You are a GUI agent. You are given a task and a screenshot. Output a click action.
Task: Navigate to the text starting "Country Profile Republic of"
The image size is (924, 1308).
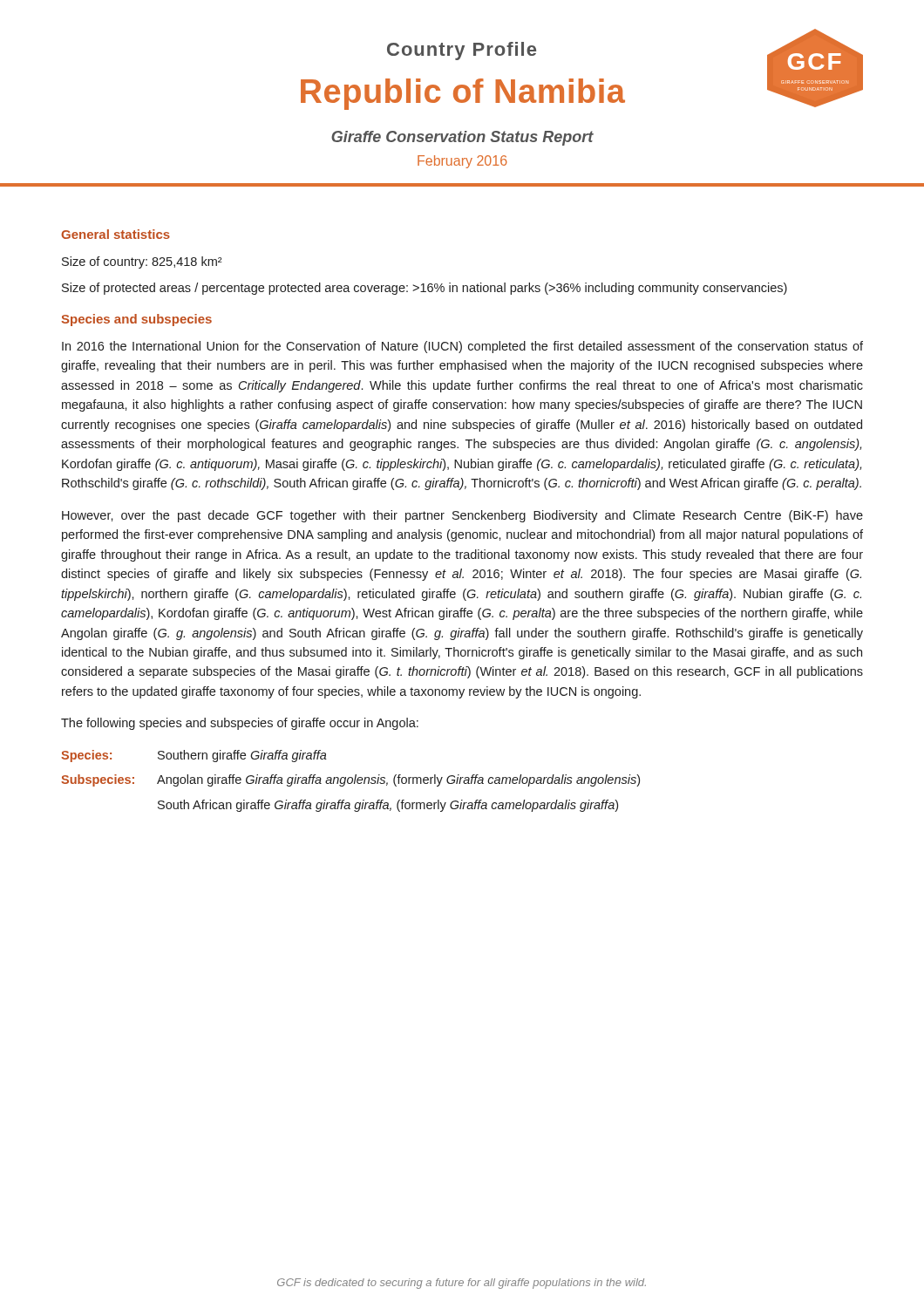click(462, 76)
